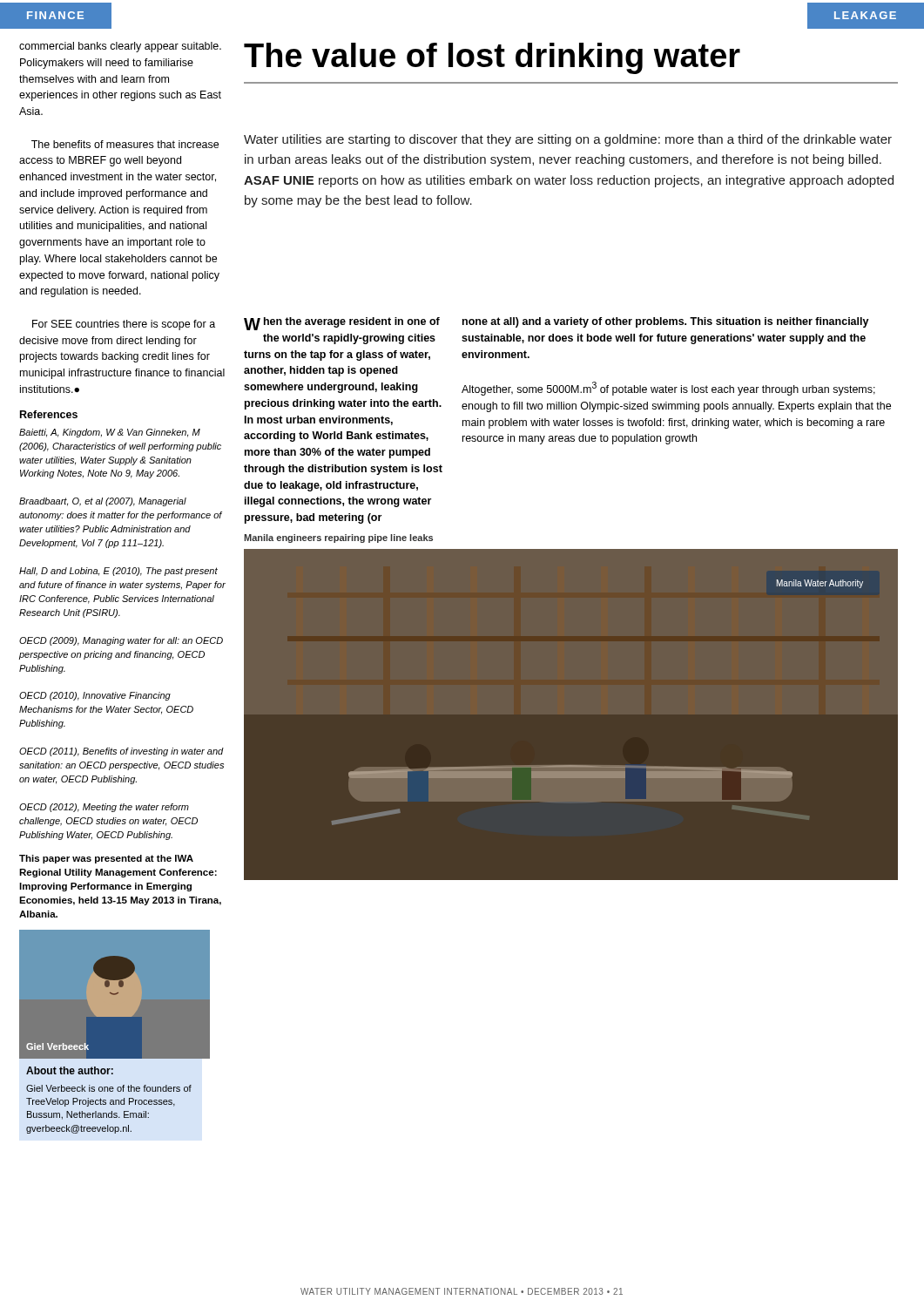
Task: Where is the passage that starts "commercial banks clearly appear suitable."?
Action: pos(122,218)
